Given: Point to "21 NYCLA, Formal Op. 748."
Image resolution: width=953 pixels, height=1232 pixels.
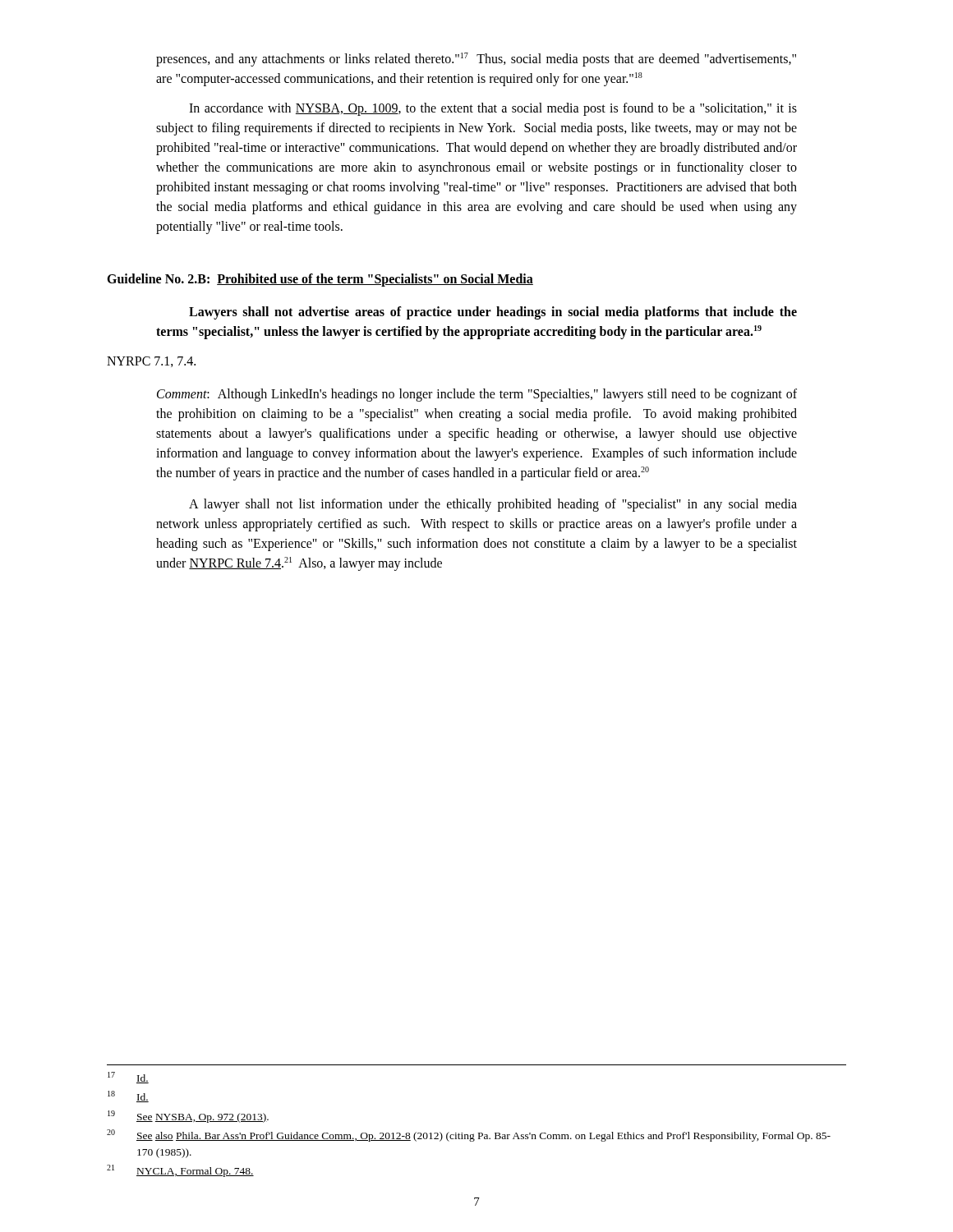Looking at the screenshot, I should click(x=180, y=1171).
